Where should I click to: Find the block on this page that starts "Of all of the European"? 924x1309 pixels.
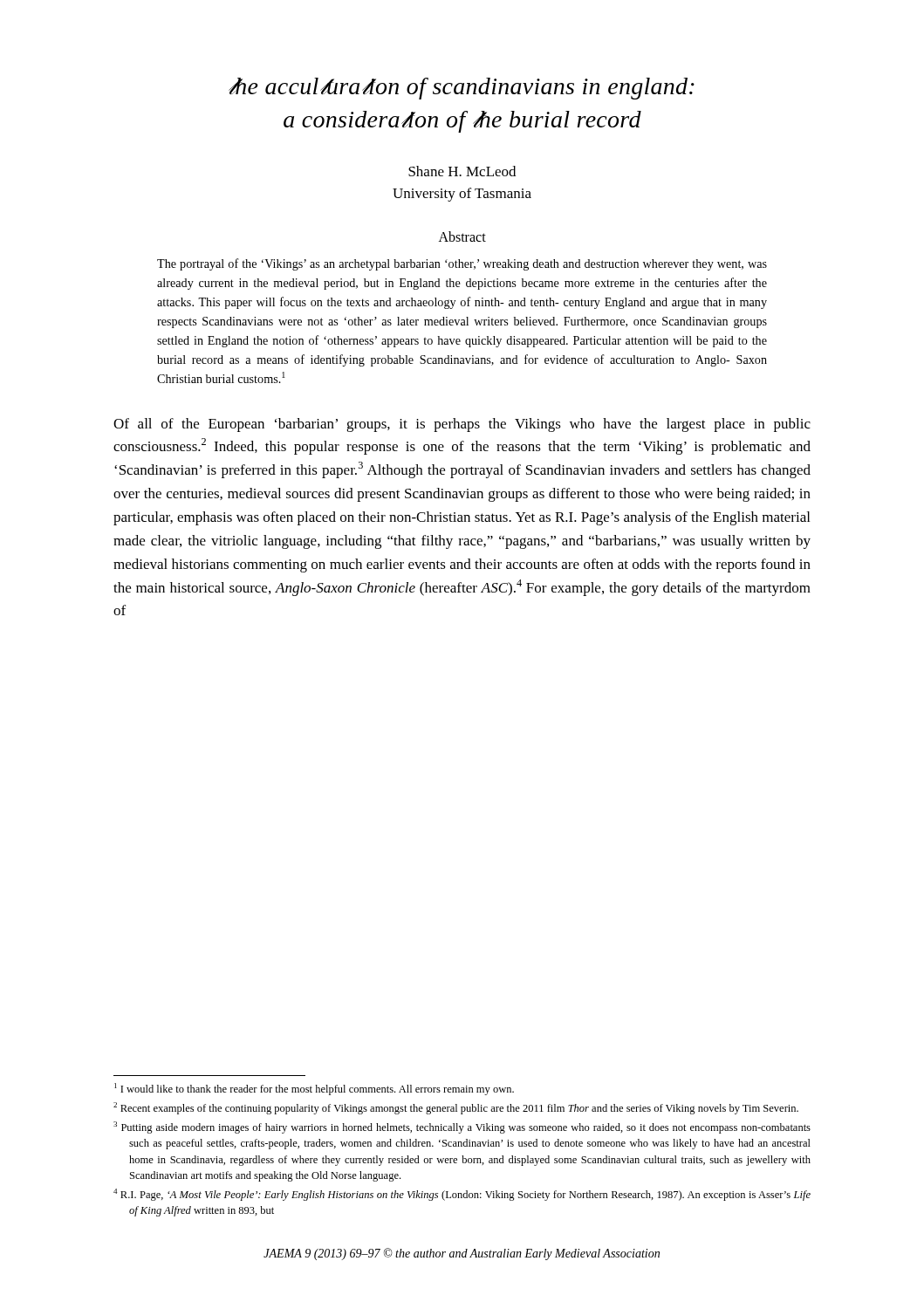click(x=462, y=517)
